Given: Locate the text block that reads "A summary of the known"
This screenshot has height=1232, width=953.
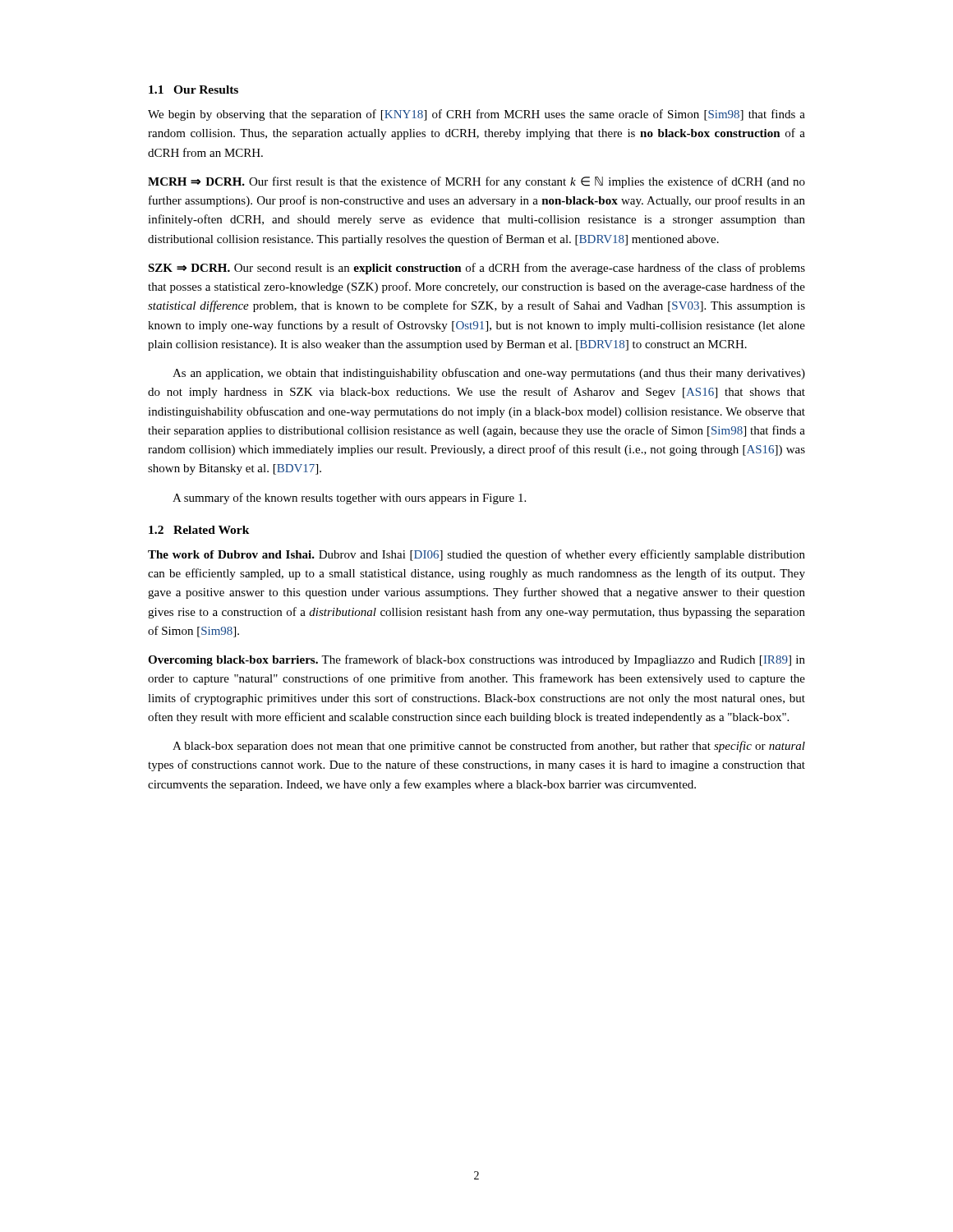Looking at the screenshot, I should pyautogui.click(x=350, y=497).
